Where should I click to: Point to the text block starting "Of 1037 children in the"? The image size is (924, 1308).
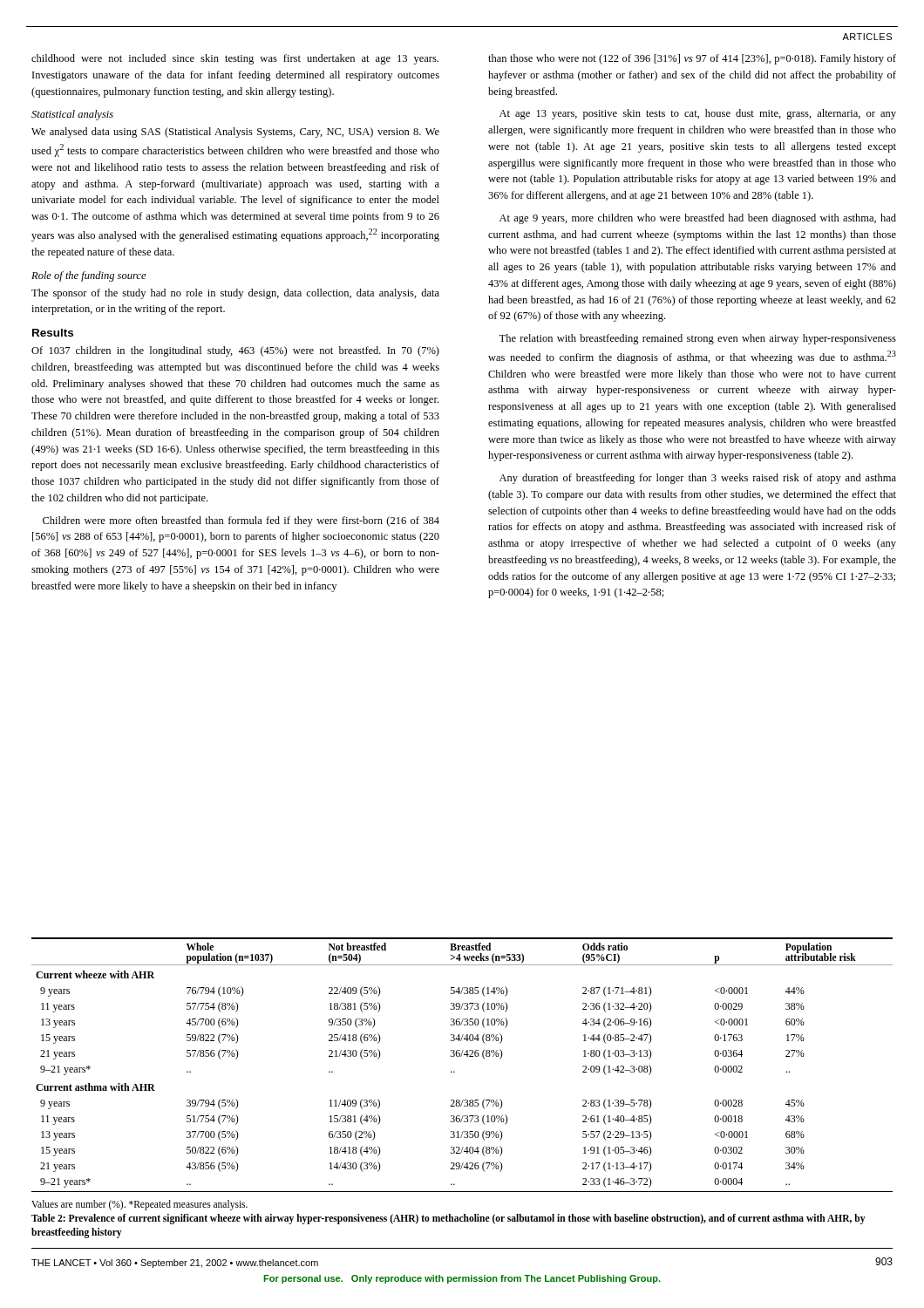(x=235, y=468)
